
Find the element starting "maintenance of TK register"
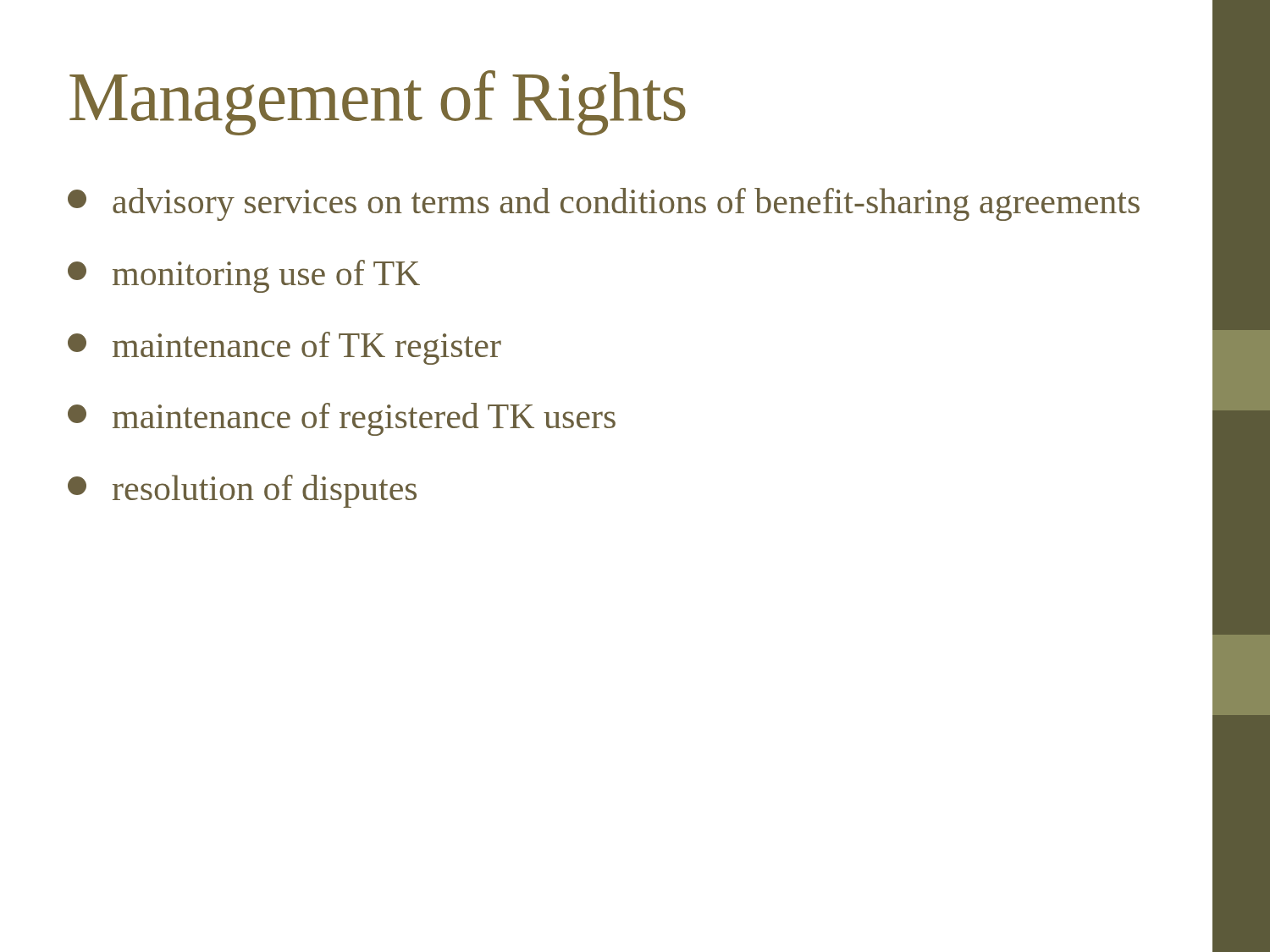click(284, 348)
